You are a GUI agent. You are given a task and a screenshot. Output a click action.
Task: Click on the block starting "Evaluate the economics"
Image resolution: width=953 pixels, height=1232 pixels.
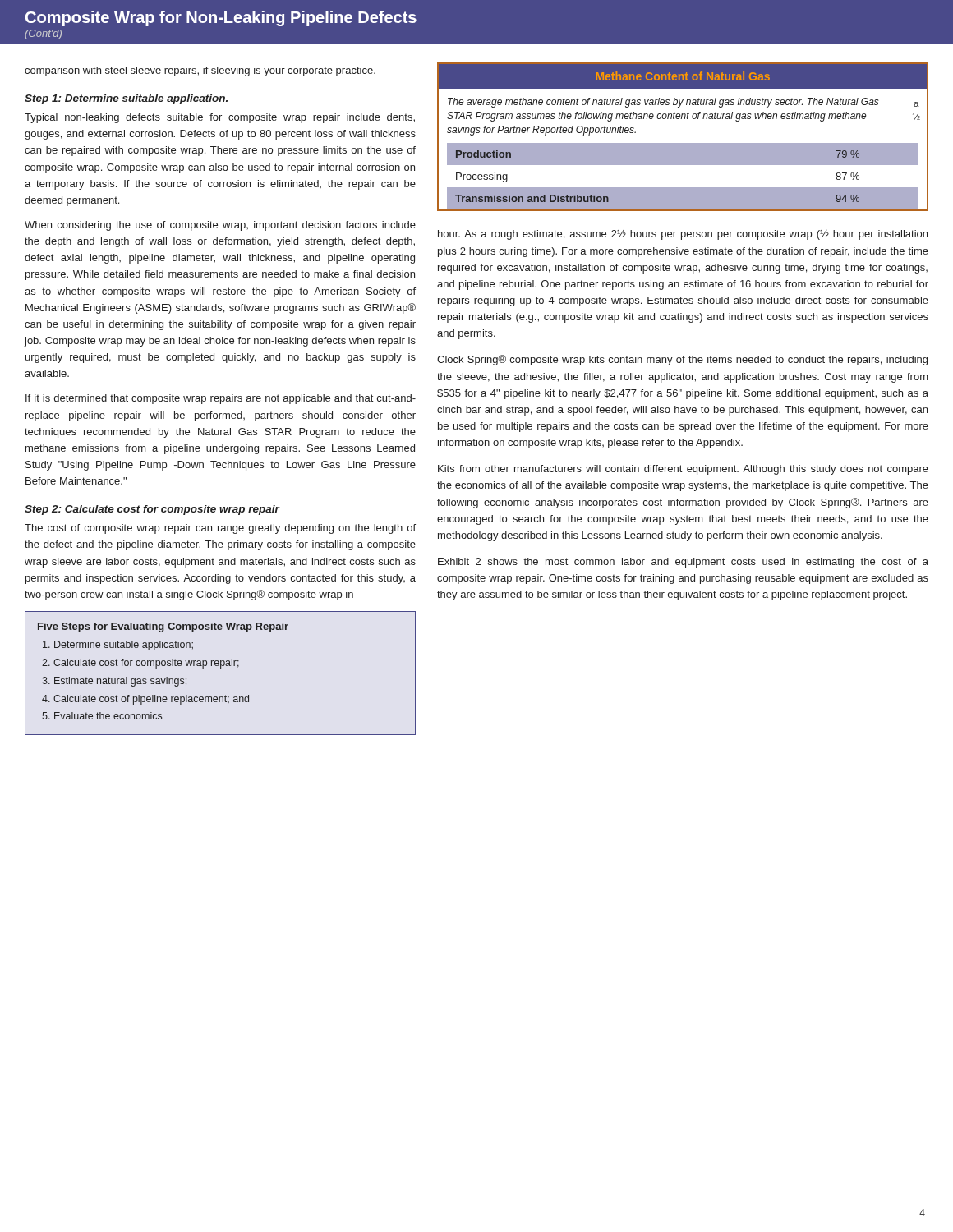point(108,717)
